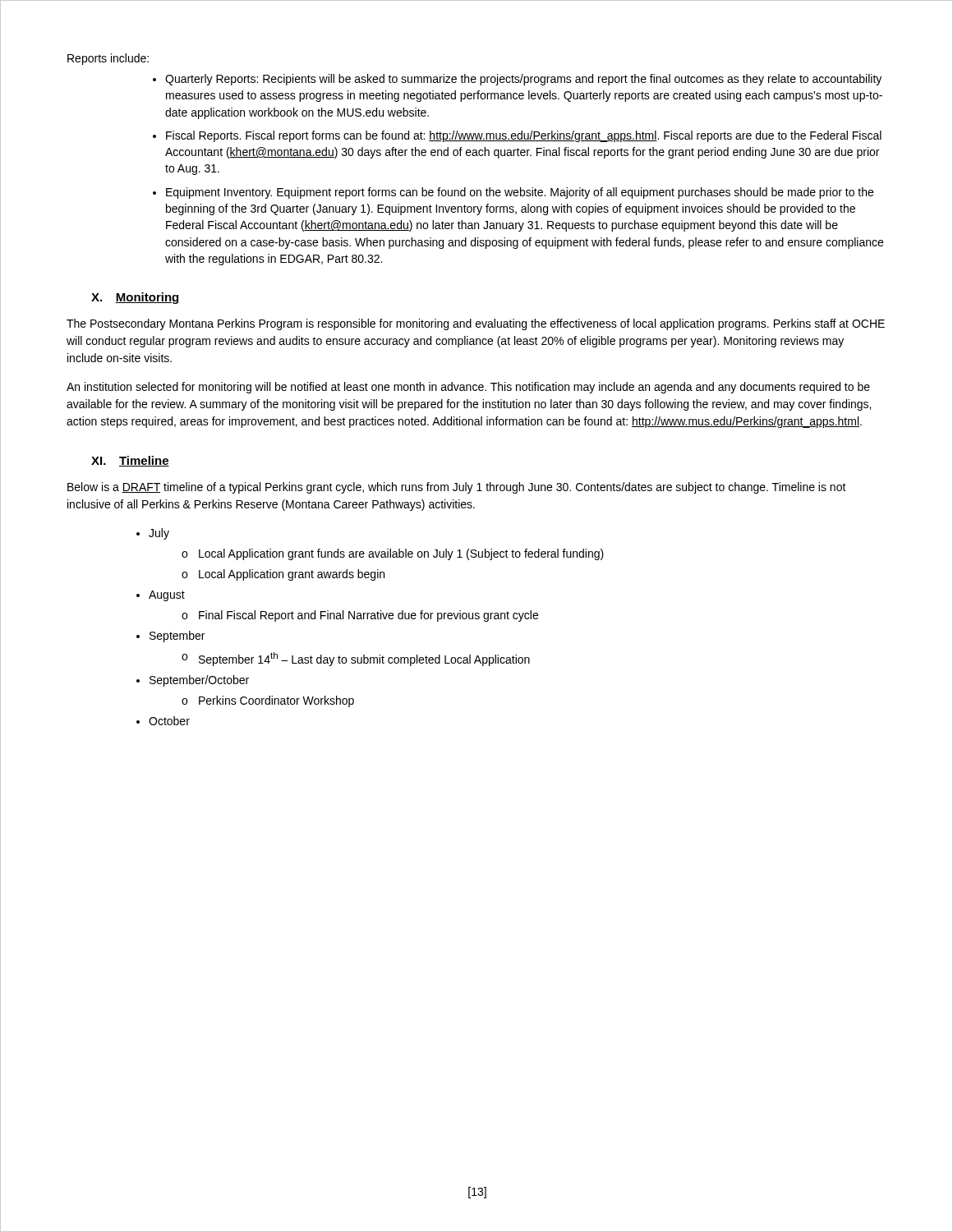Where is the passage that starts "Final Fiscal Report and Final Narrative due"?
Screen dimensions: 1232x953
pos(368,615)
